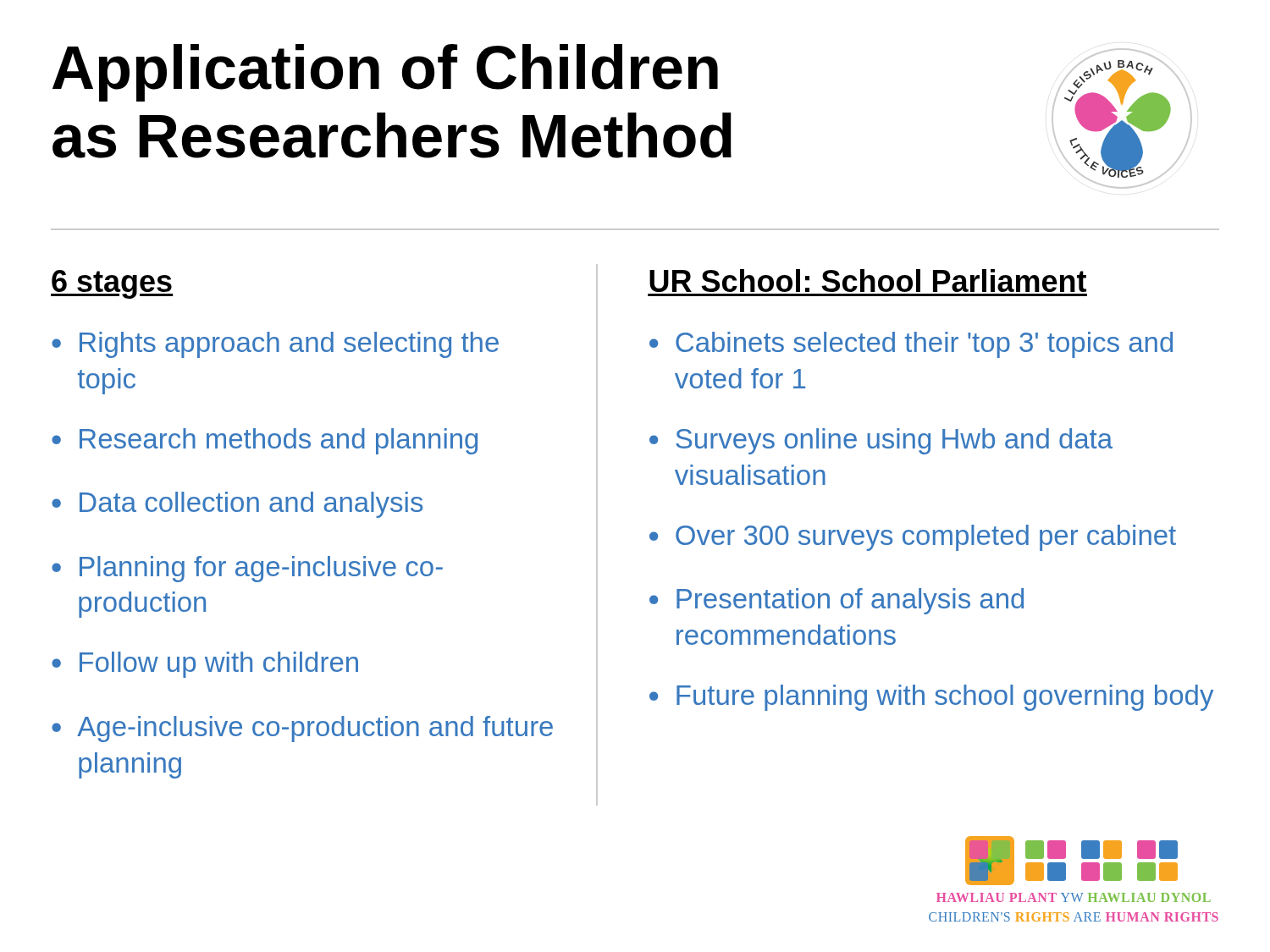The height and width of the screenshot is (952, 1270).
Task: Locate the text "Surveys online using Hwb and data visualisation"
Action: point(894,457)
